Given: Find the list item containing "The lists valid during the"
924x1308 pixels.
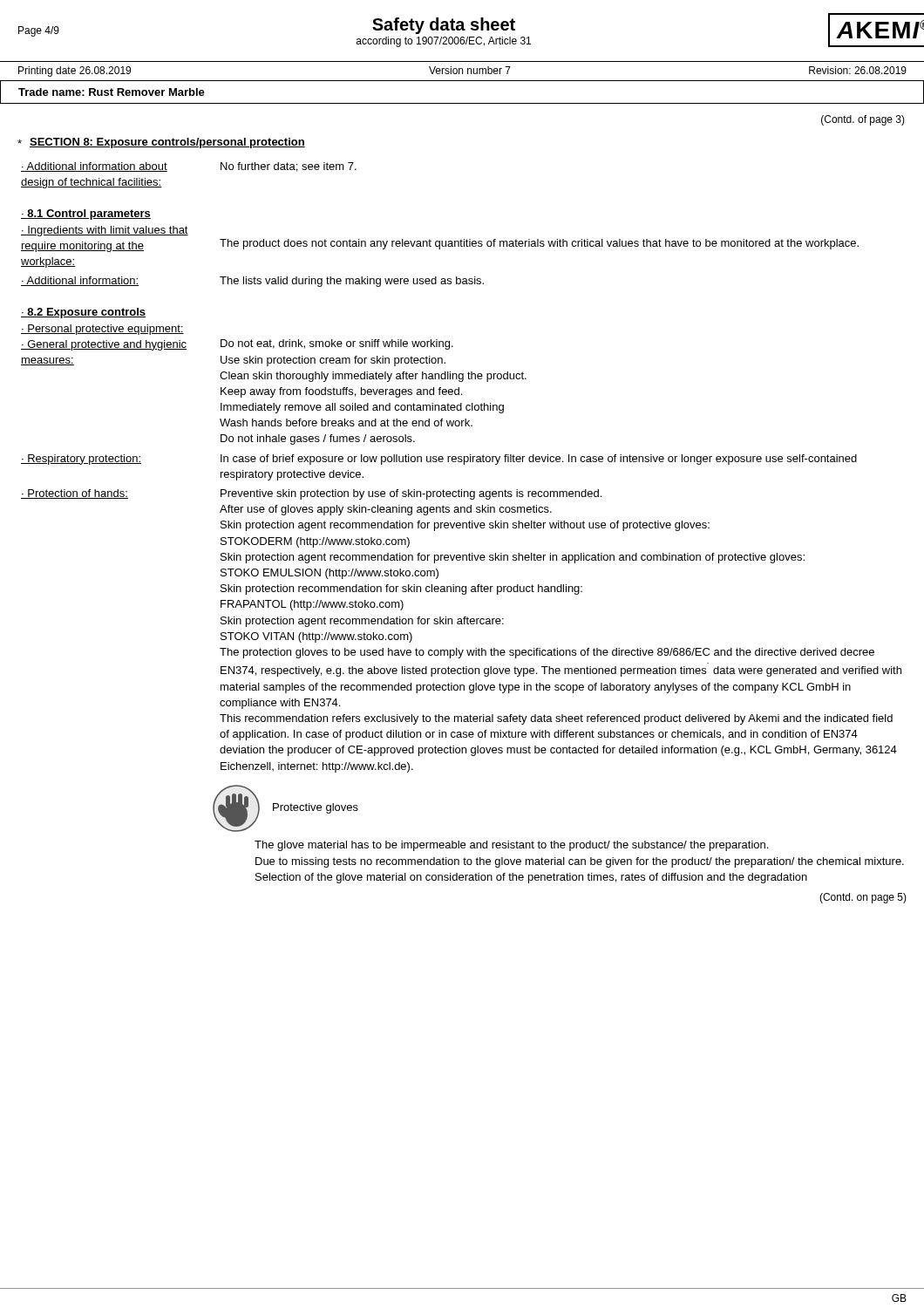Looking at the screenshot, I should 352,280.
